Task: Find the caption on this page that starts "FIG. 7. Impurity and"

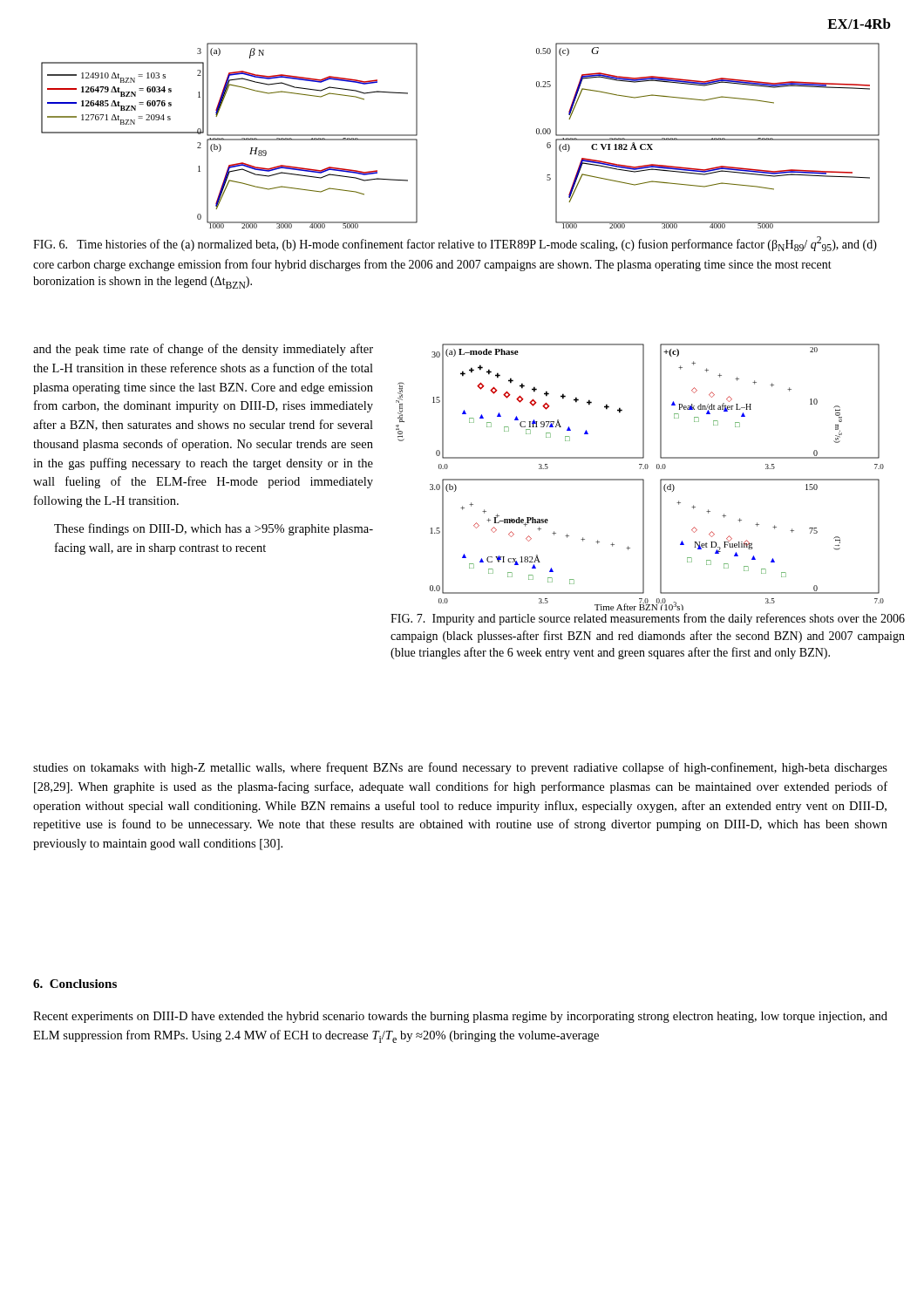Action: pos(648,636)
